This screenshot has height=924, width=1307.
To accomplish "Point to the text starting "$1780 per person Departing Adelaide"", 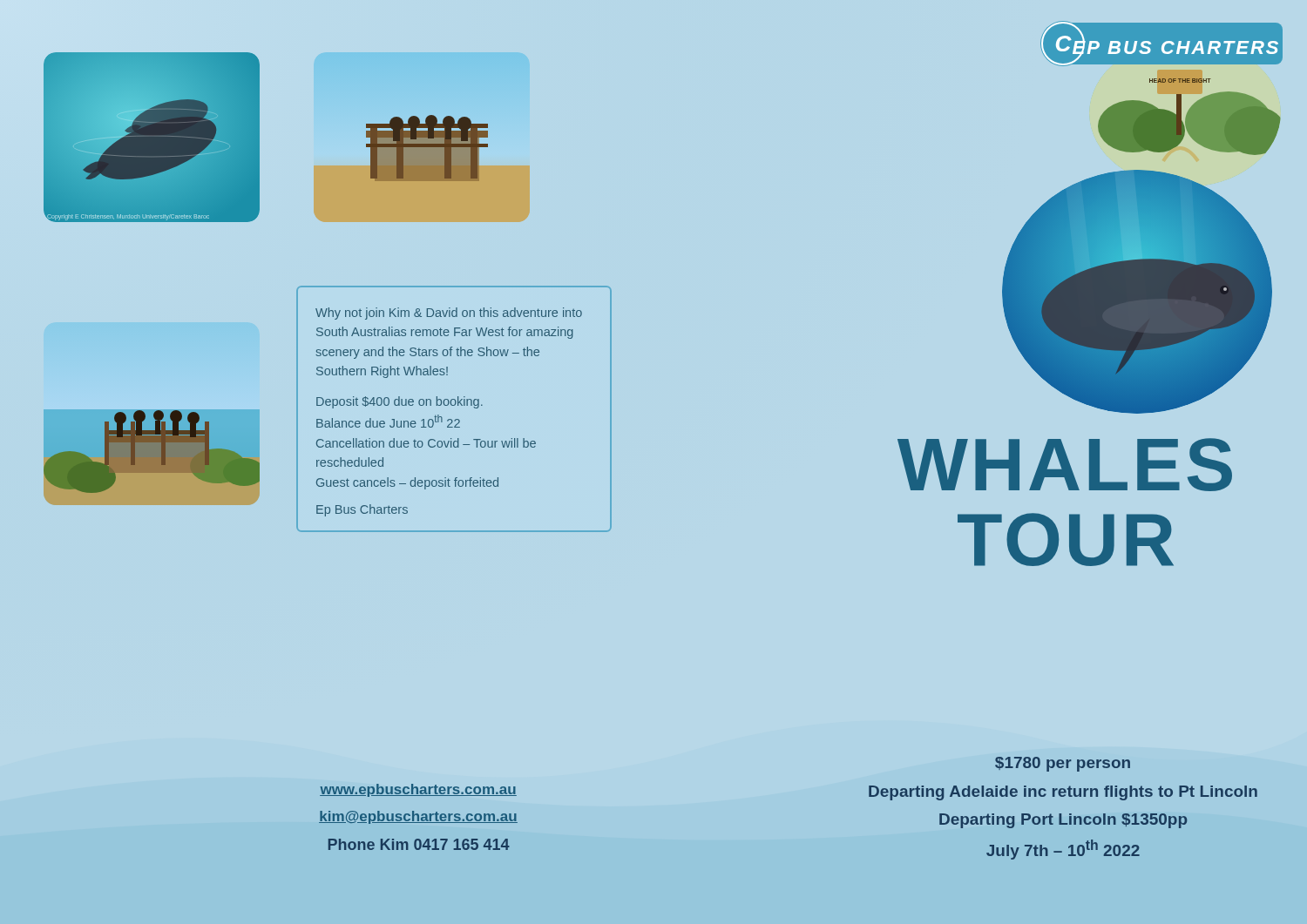I will pos(1063,807).
